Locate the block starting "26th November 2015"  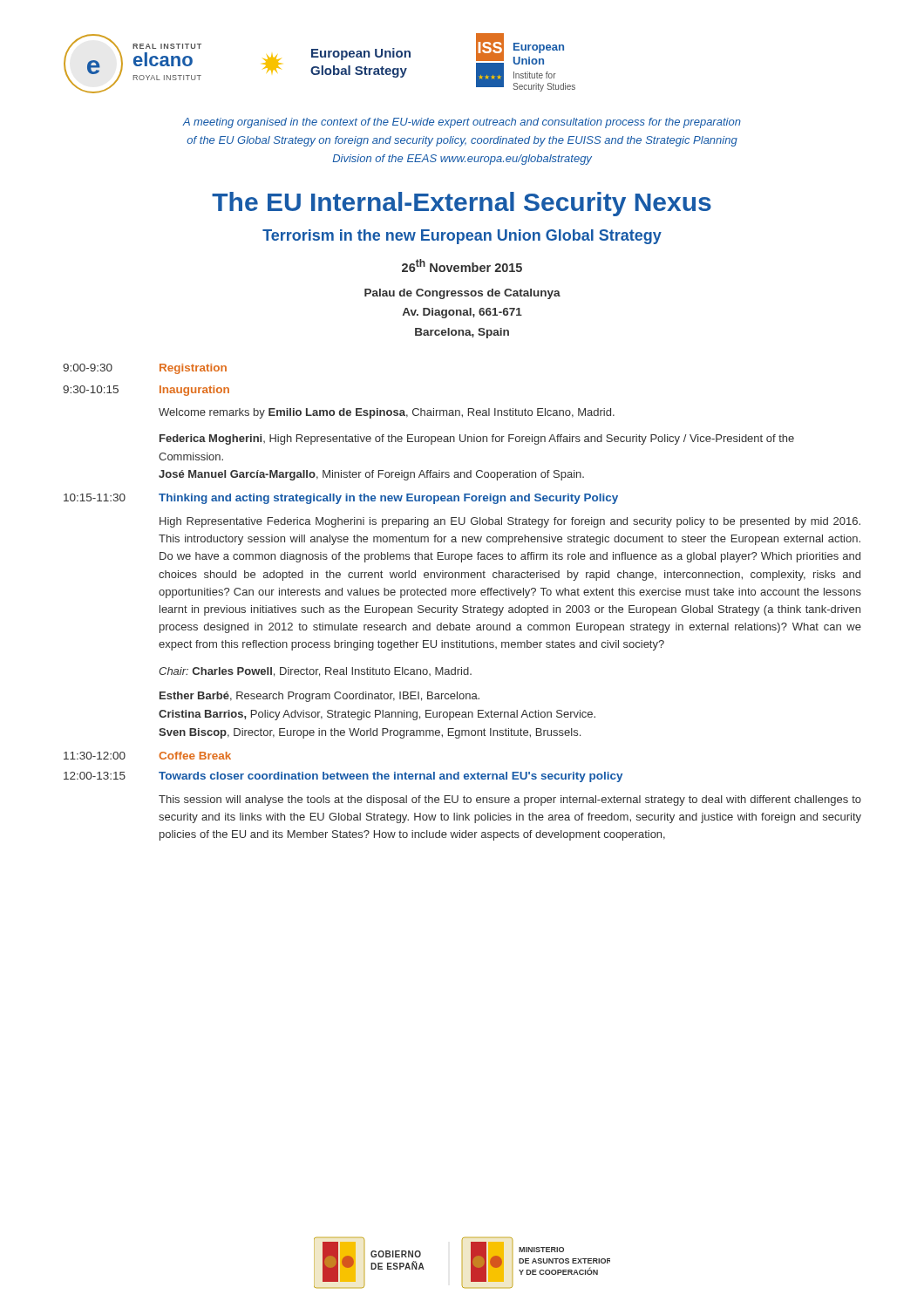(x=462, y=266)
